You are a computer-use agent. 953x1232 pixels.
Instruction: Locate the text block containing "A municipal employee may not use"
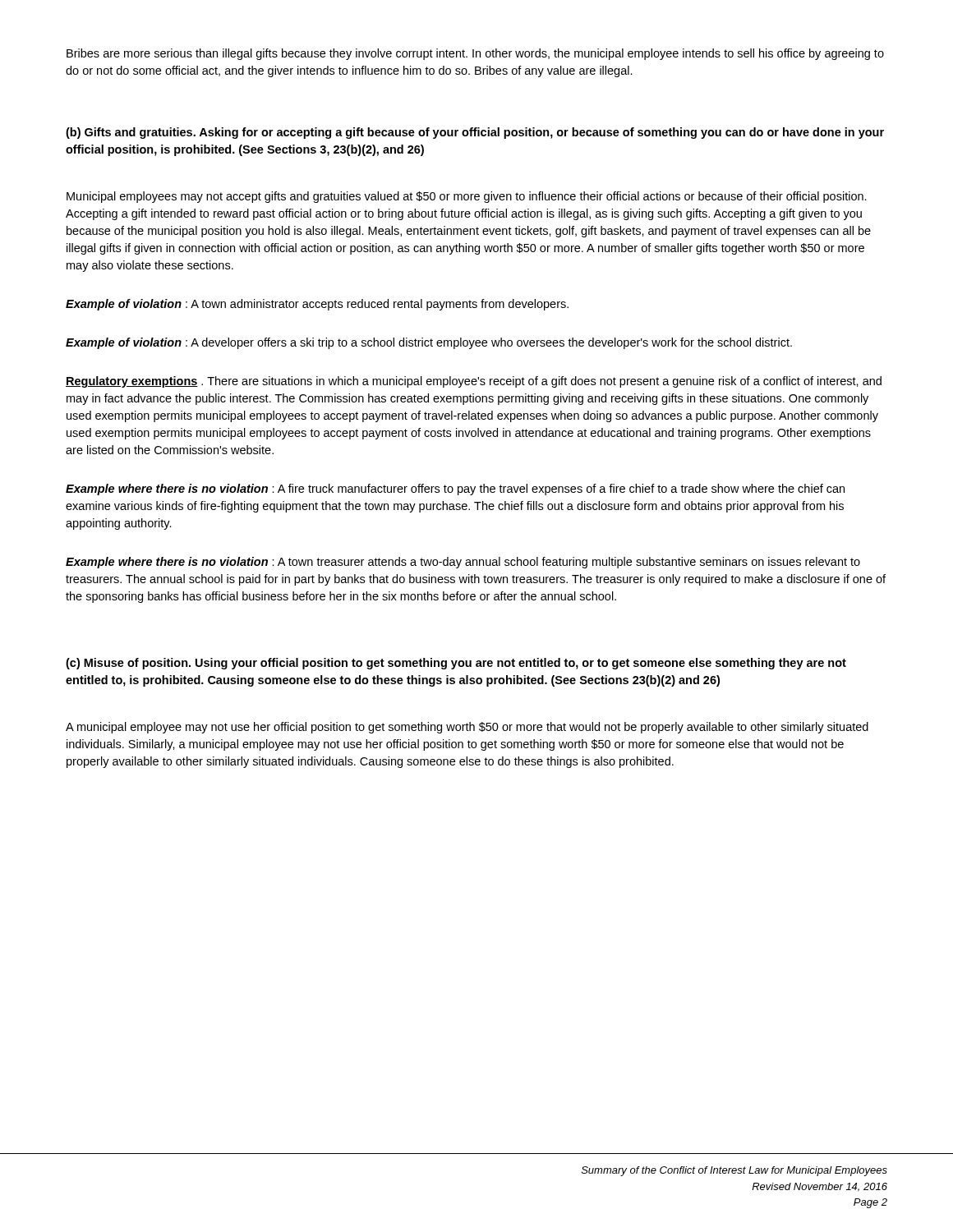pyautogui.click(x=467, y=744)
